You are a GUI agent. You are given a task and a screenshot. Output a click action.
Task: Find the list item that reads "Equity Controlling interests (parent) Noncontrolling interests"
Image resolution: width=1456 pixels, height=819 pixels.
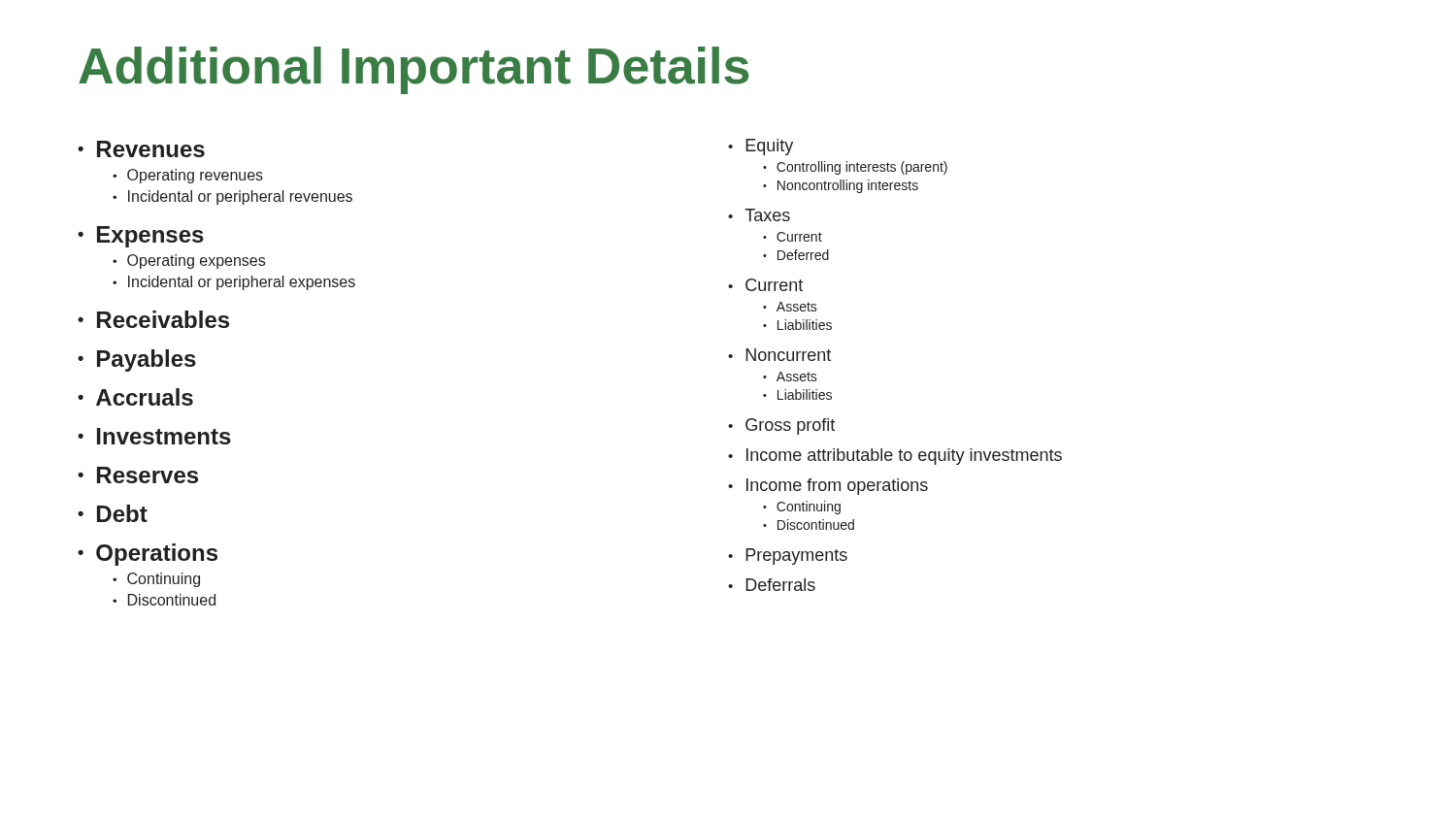761,147
